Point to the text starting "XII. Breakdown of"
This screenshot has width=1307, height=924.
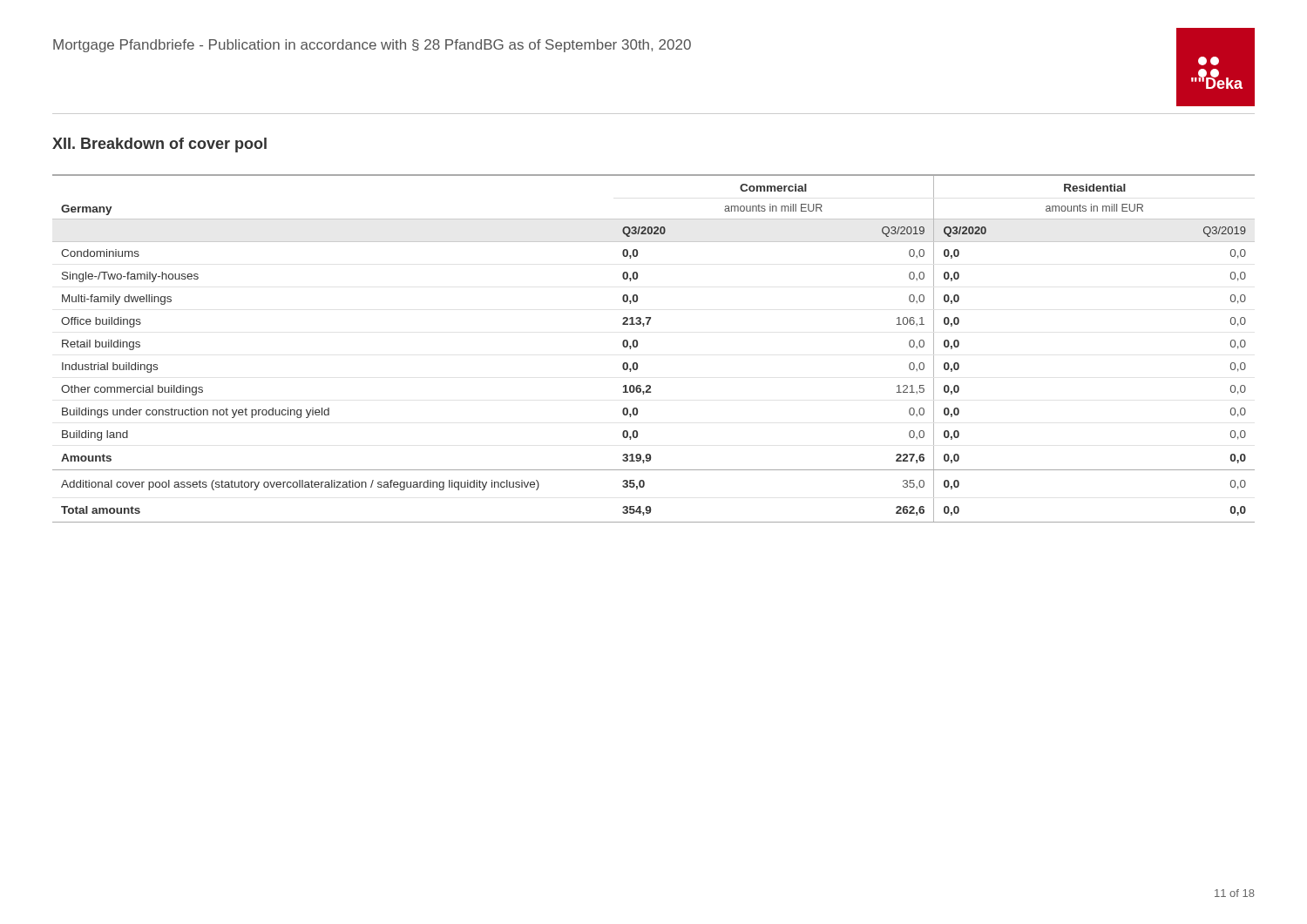pyautogui.click(x=160, y=144)
